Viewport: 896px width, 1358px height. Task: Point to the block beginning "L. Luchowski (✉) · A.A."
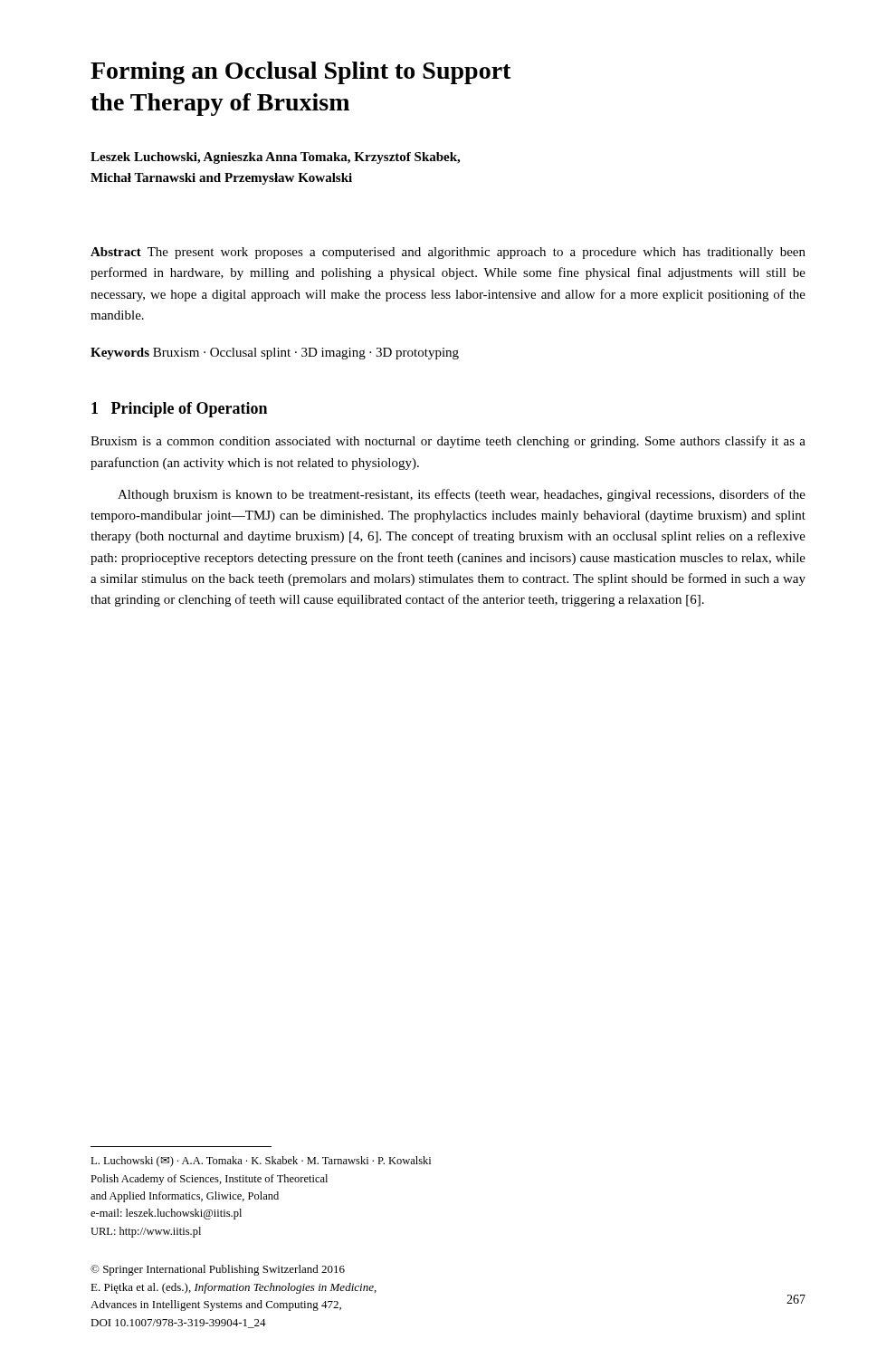pos(261,1196)
